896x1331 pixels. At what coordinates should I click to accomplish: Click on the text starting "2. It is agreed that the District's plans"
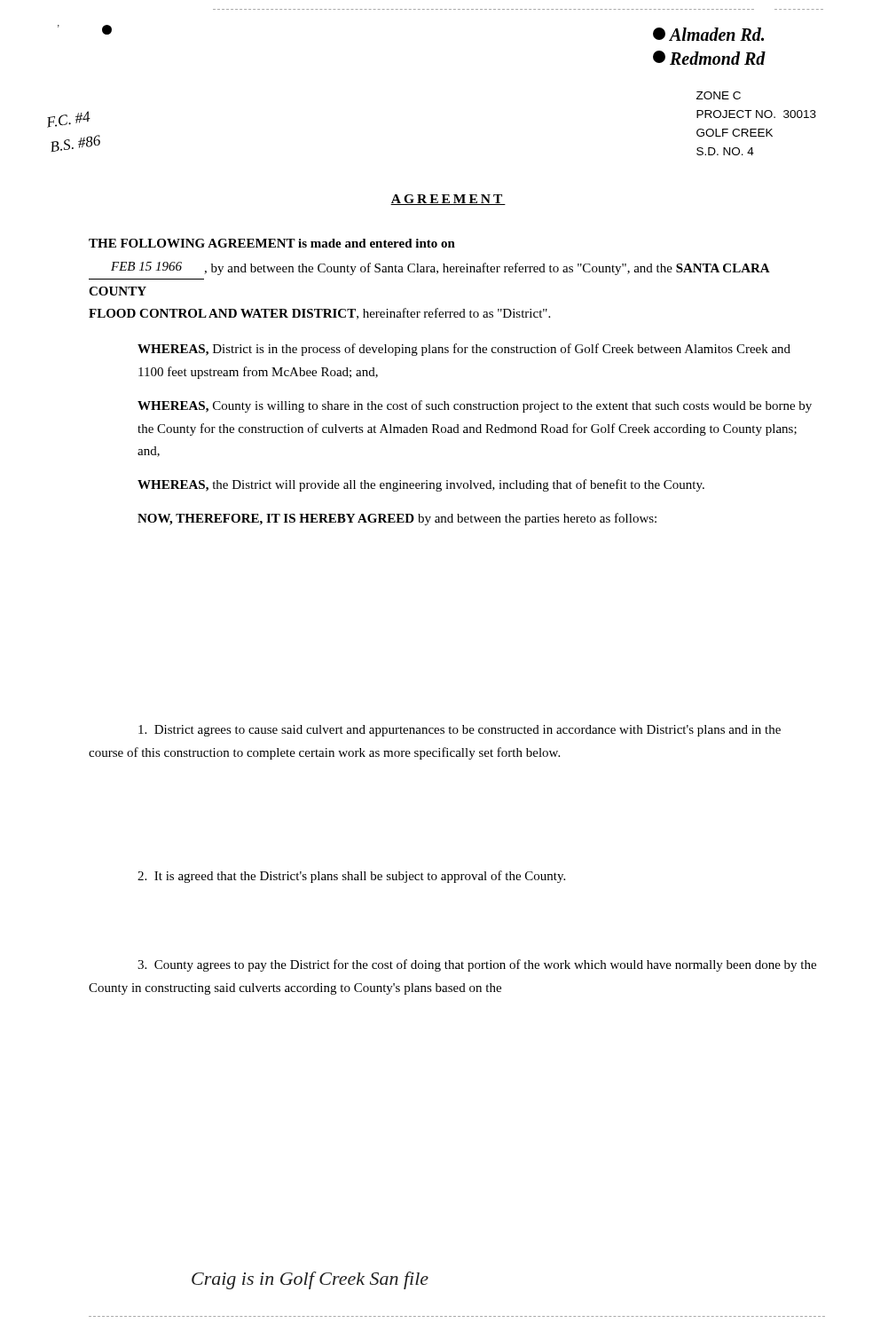tap(453, 877)
